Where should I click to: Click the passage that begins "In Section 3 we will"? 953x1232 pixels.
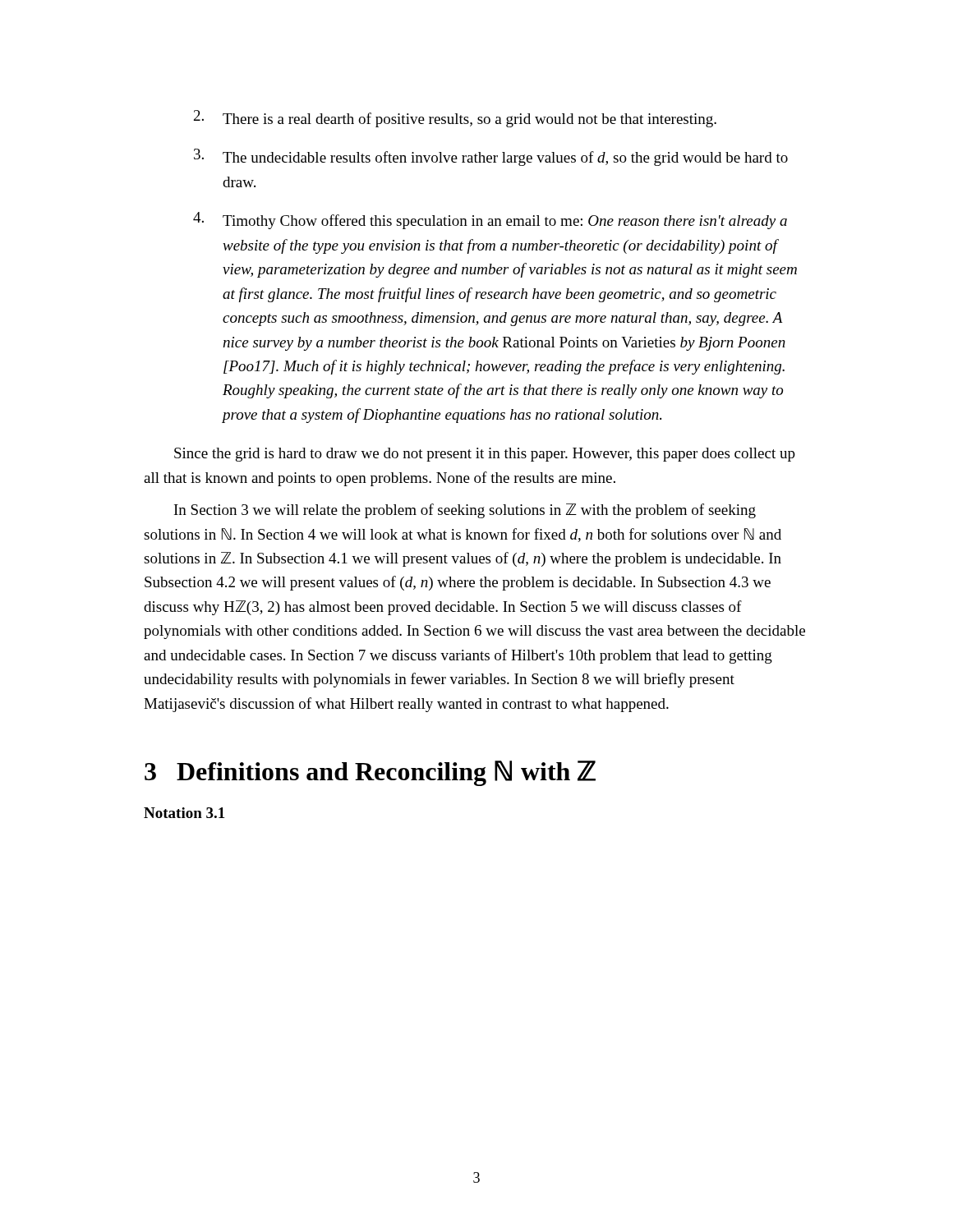[475, 607]
